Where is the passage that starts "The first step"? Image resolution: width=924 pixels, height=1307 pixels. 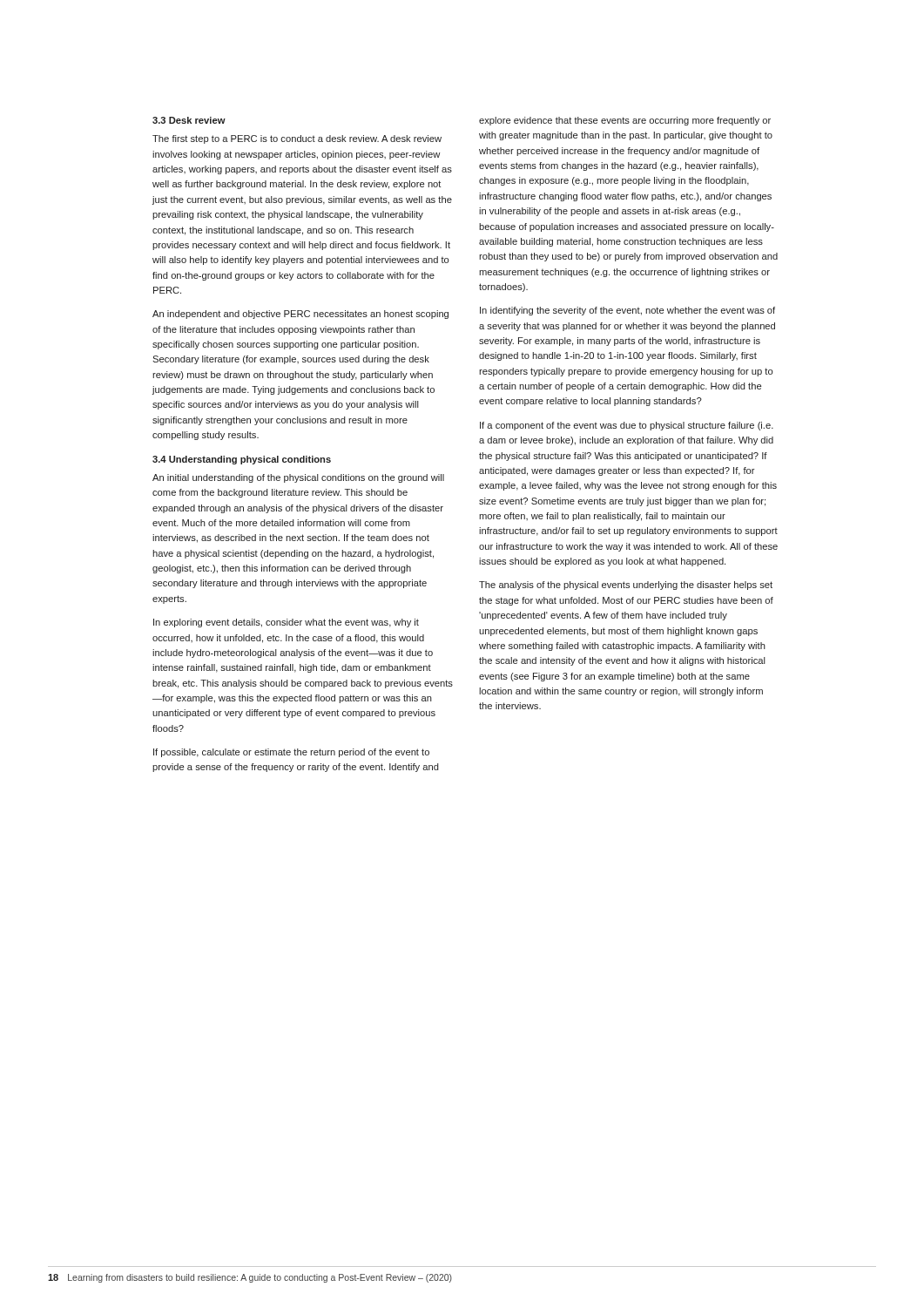click(x=302, y=214)
